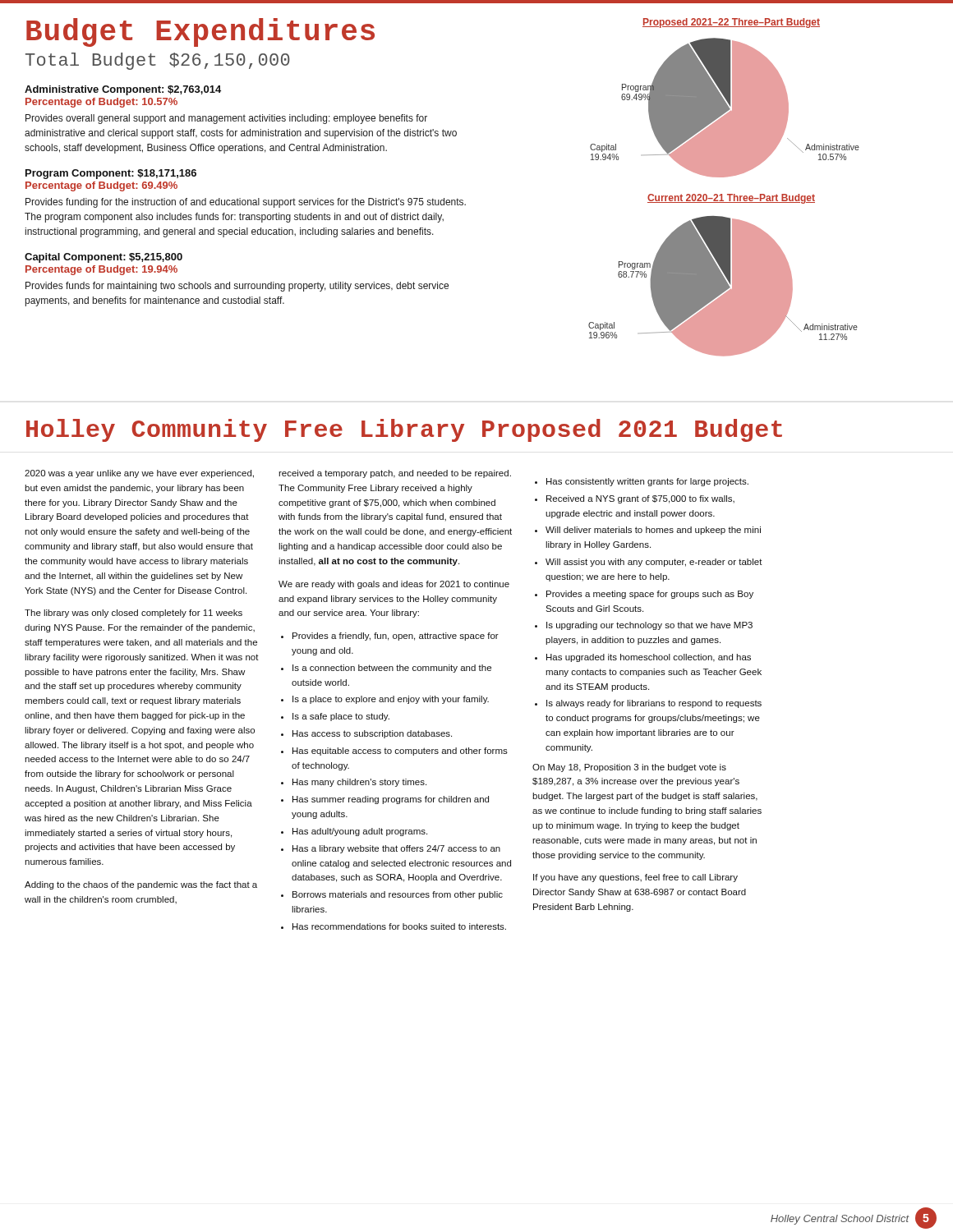Viewport: 953px width, 1232px height.
Task: Find the text block starting "Will deliver materials to homes"
Action: coord(653,537)
